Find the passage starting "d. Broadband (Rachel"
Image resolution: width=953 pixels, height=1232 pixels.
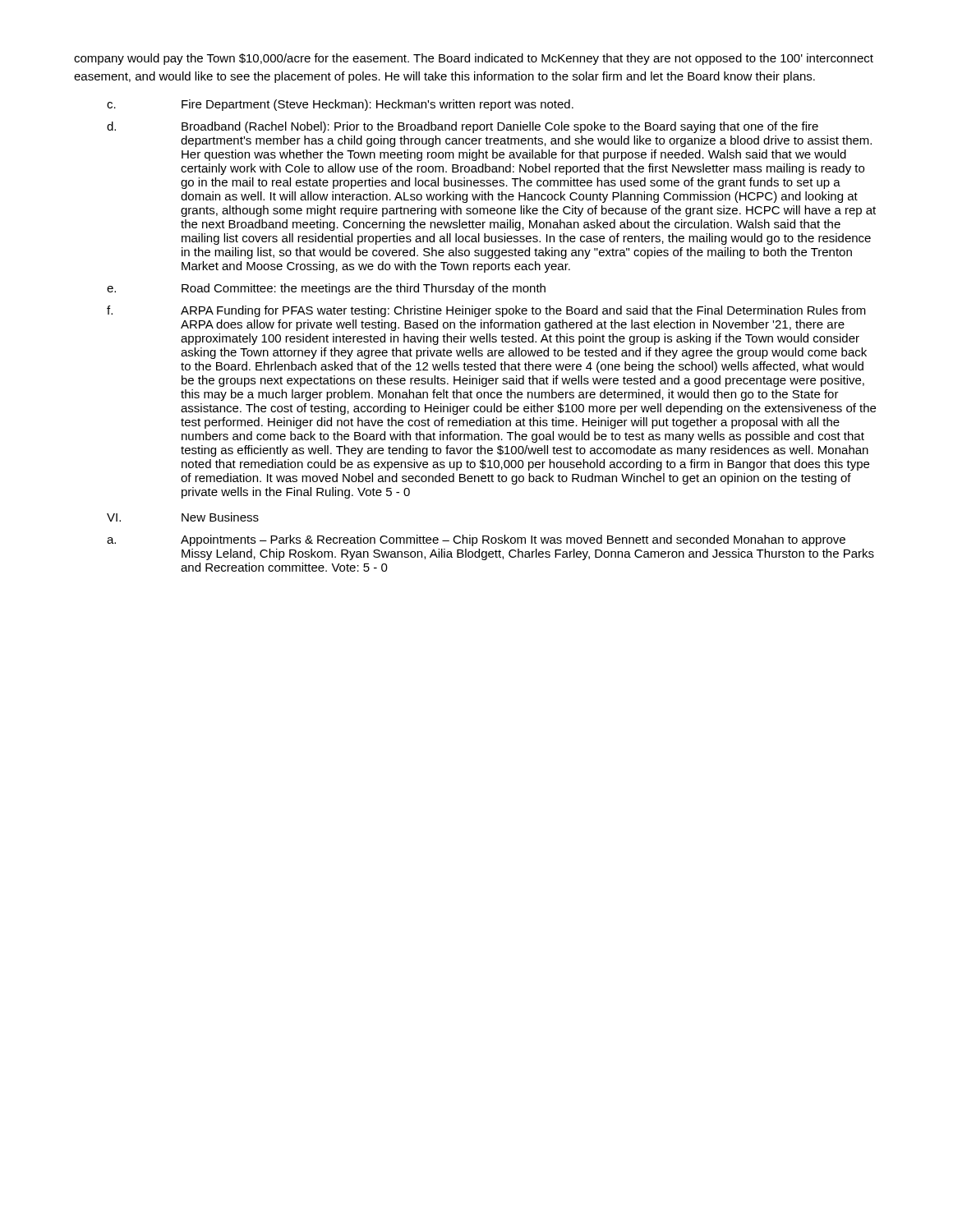tap(476, 195)
